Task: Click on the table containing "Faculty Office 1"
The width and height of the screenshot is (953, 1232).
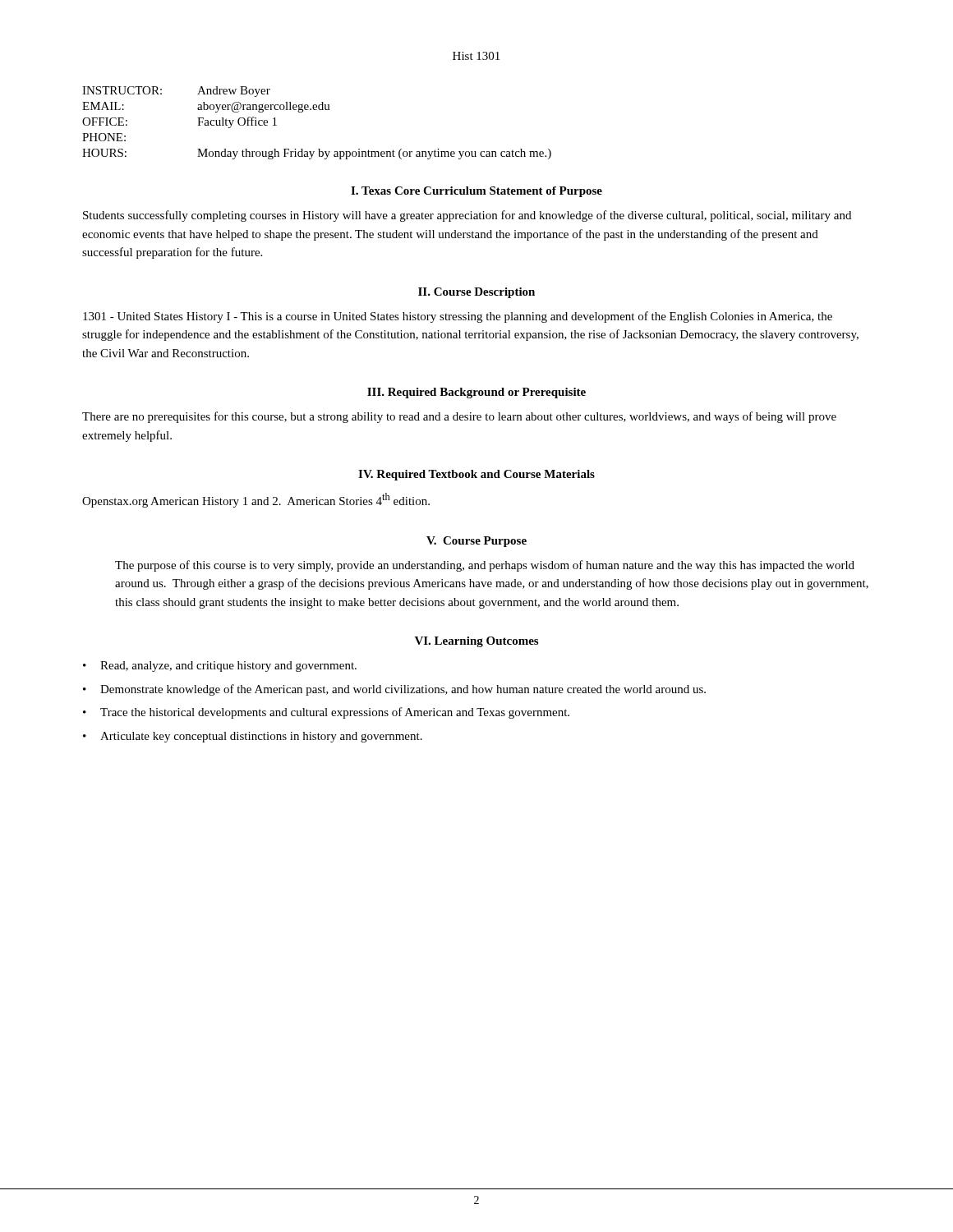Action: point(476,122)
